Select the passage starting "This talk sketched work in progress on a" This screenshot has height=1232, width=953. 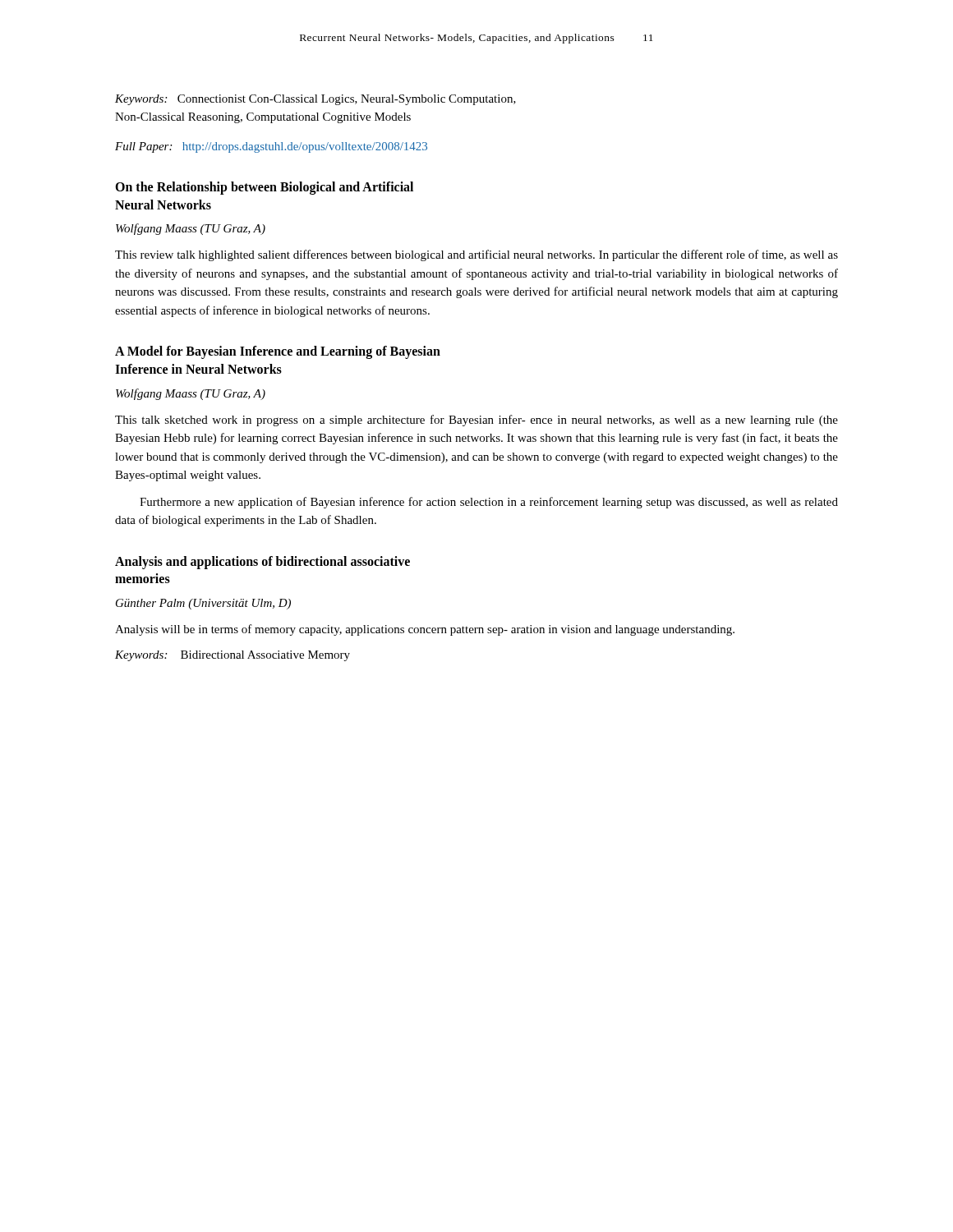476,447
